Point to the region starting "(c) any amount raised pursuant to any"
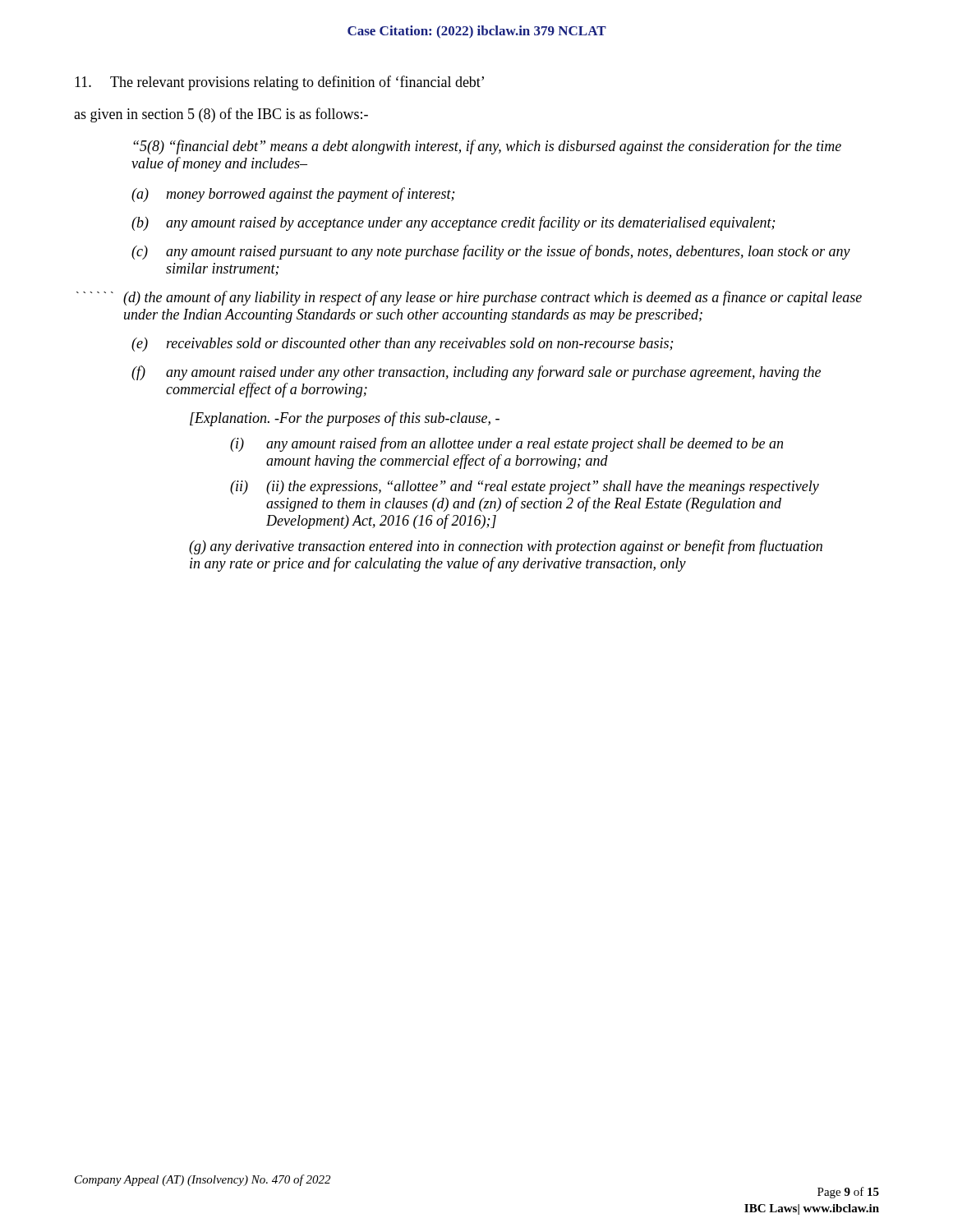Viewport: 953px width, 1232px height. [493, 260]
